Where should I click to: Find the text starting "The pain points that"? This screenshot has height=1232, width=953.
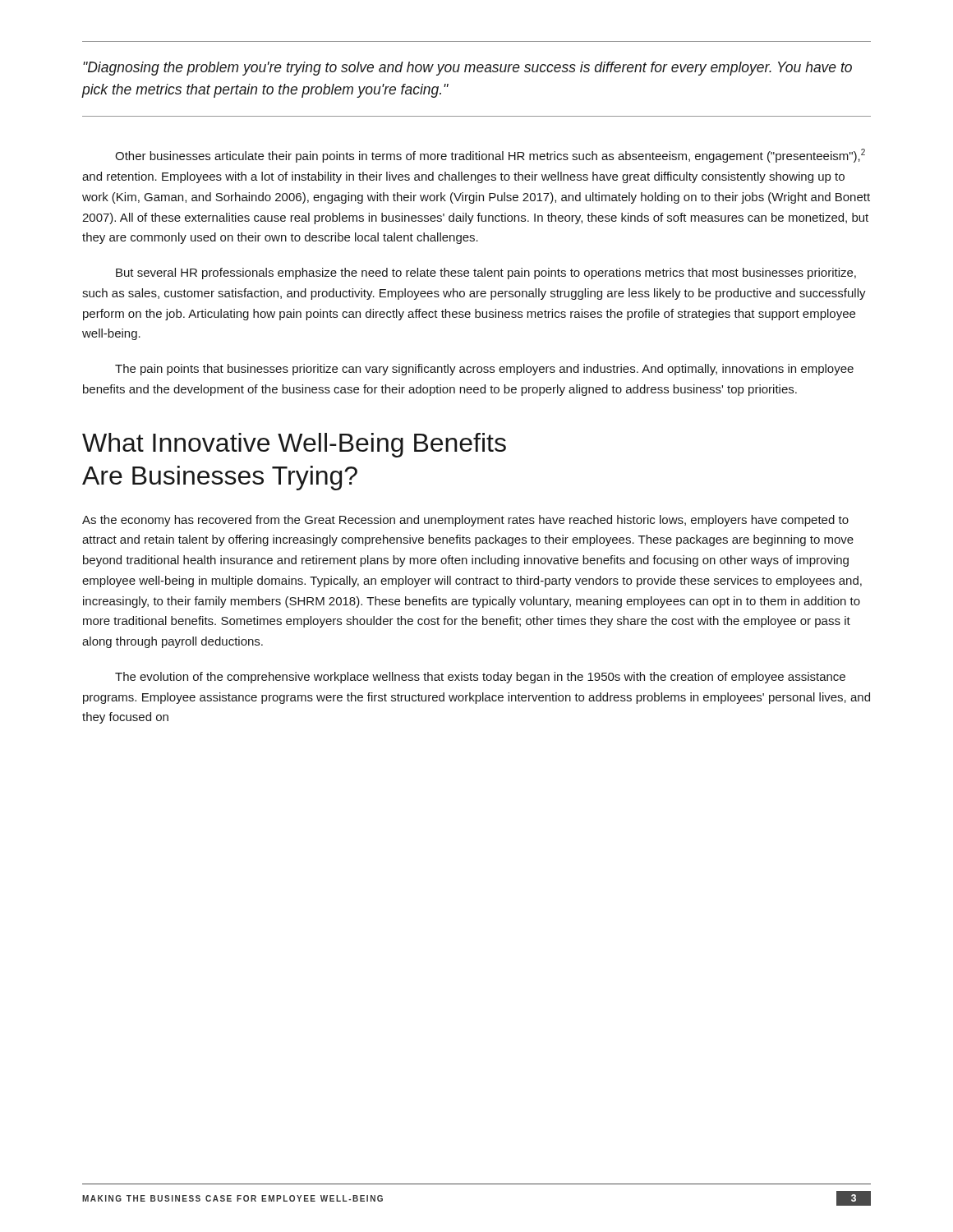468,379
